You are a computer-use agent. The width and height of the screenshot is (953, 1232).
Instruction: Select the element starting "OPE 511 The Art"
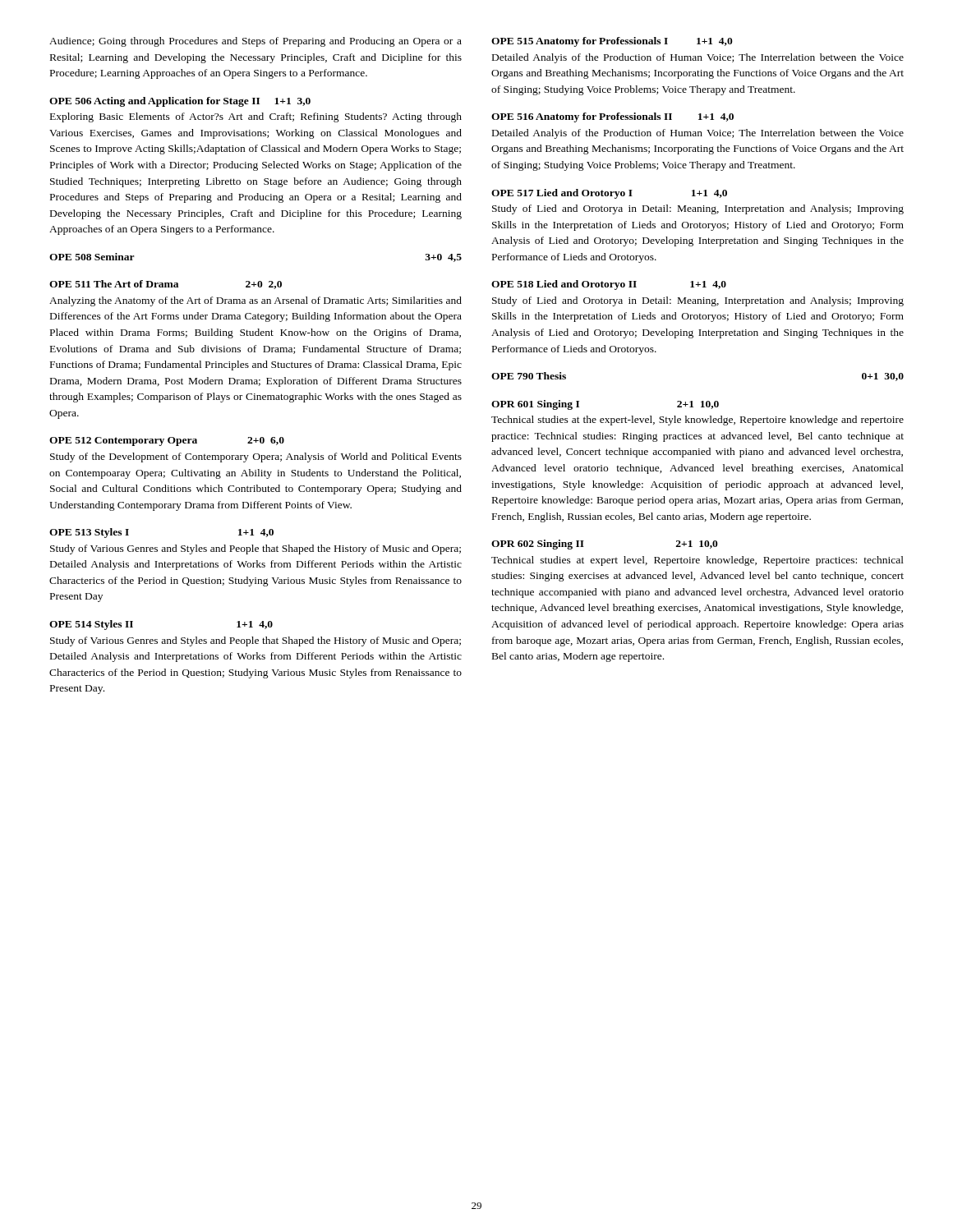[x=255, y=348]
